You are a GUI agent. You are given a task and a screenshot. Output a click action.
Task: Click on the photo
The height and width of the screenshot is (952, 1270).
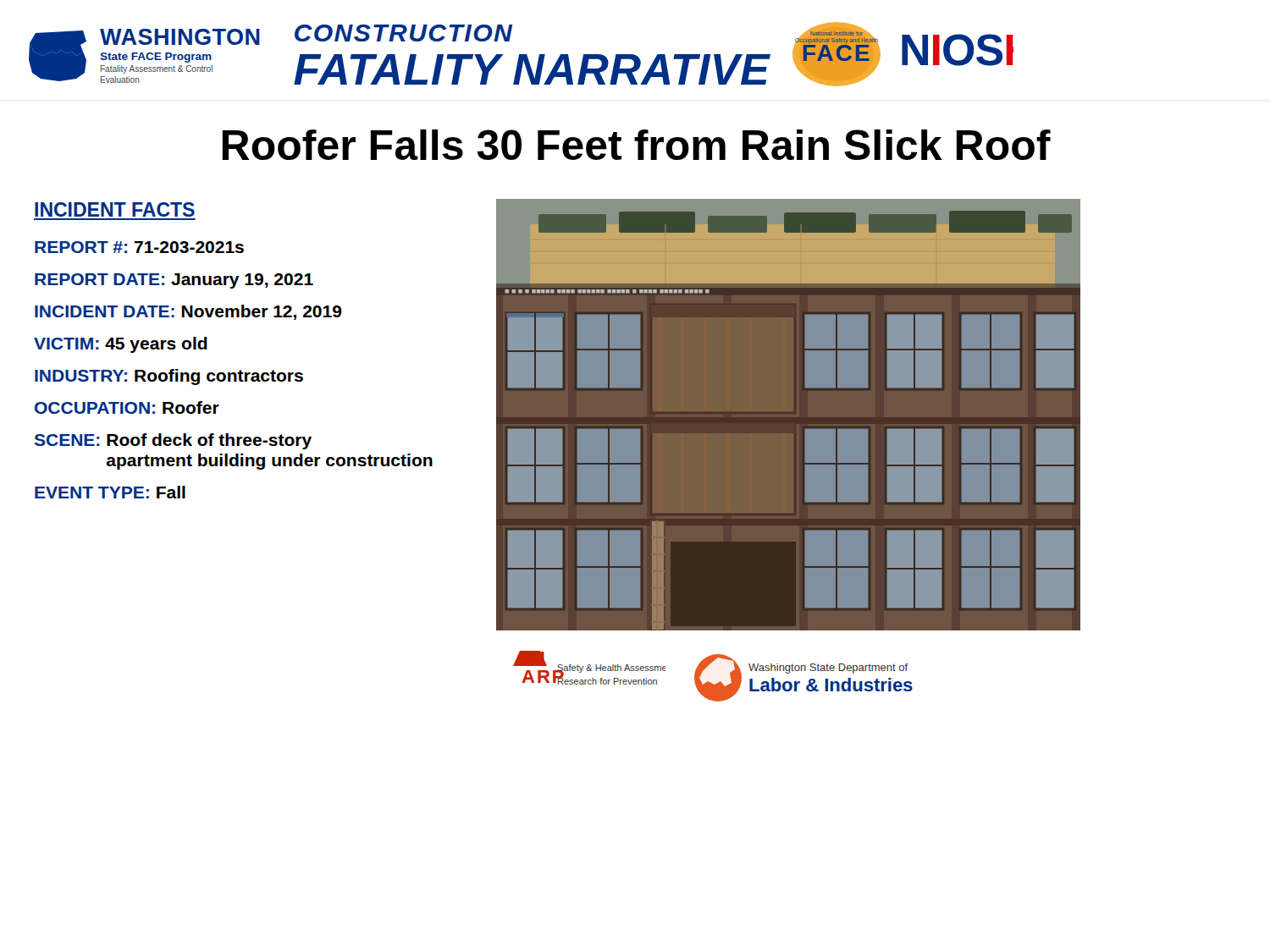click(x=788, y=415)
